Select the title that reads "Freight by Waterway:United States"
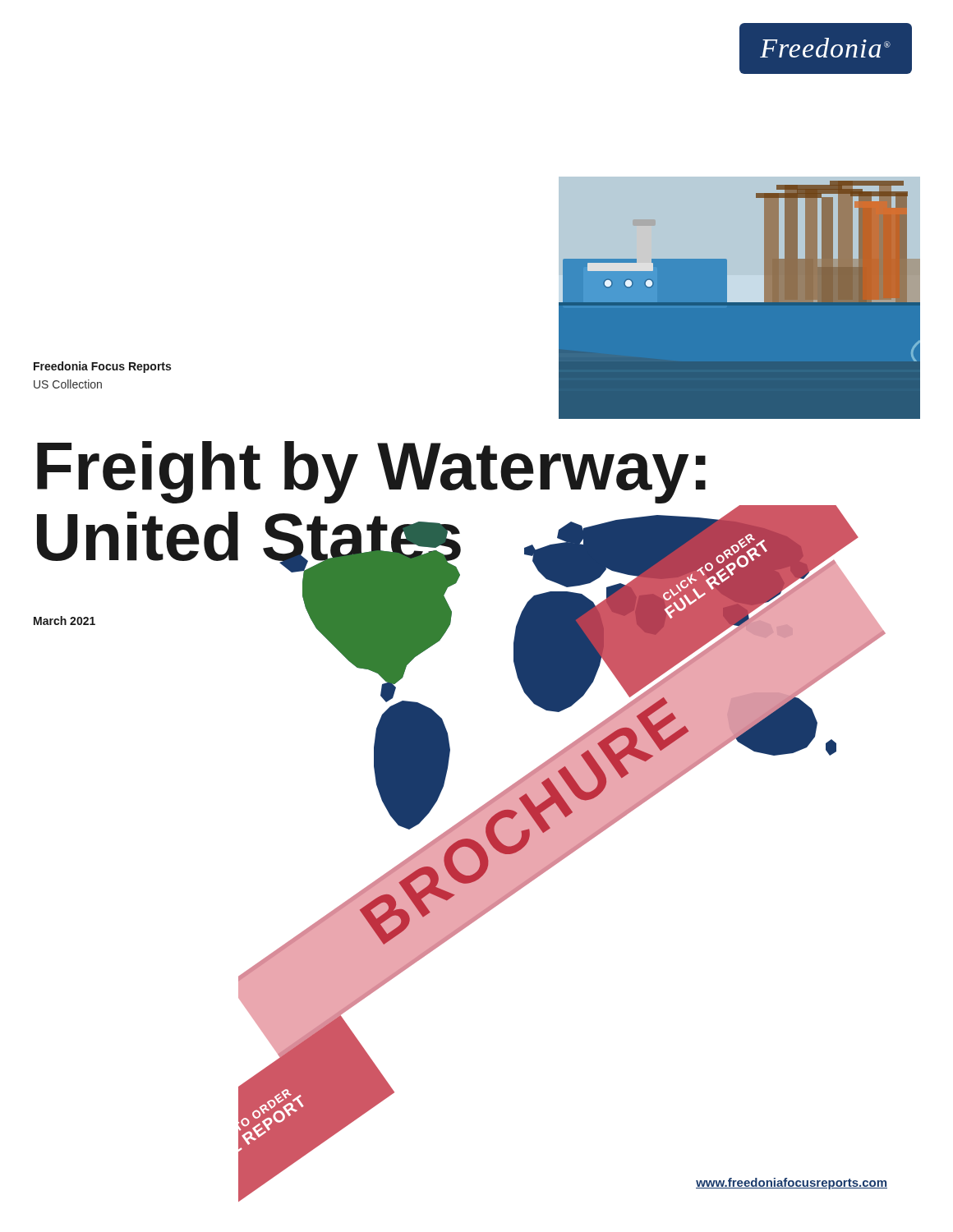The height and width of the screenshot is (1232, 953). click(372, 502)
